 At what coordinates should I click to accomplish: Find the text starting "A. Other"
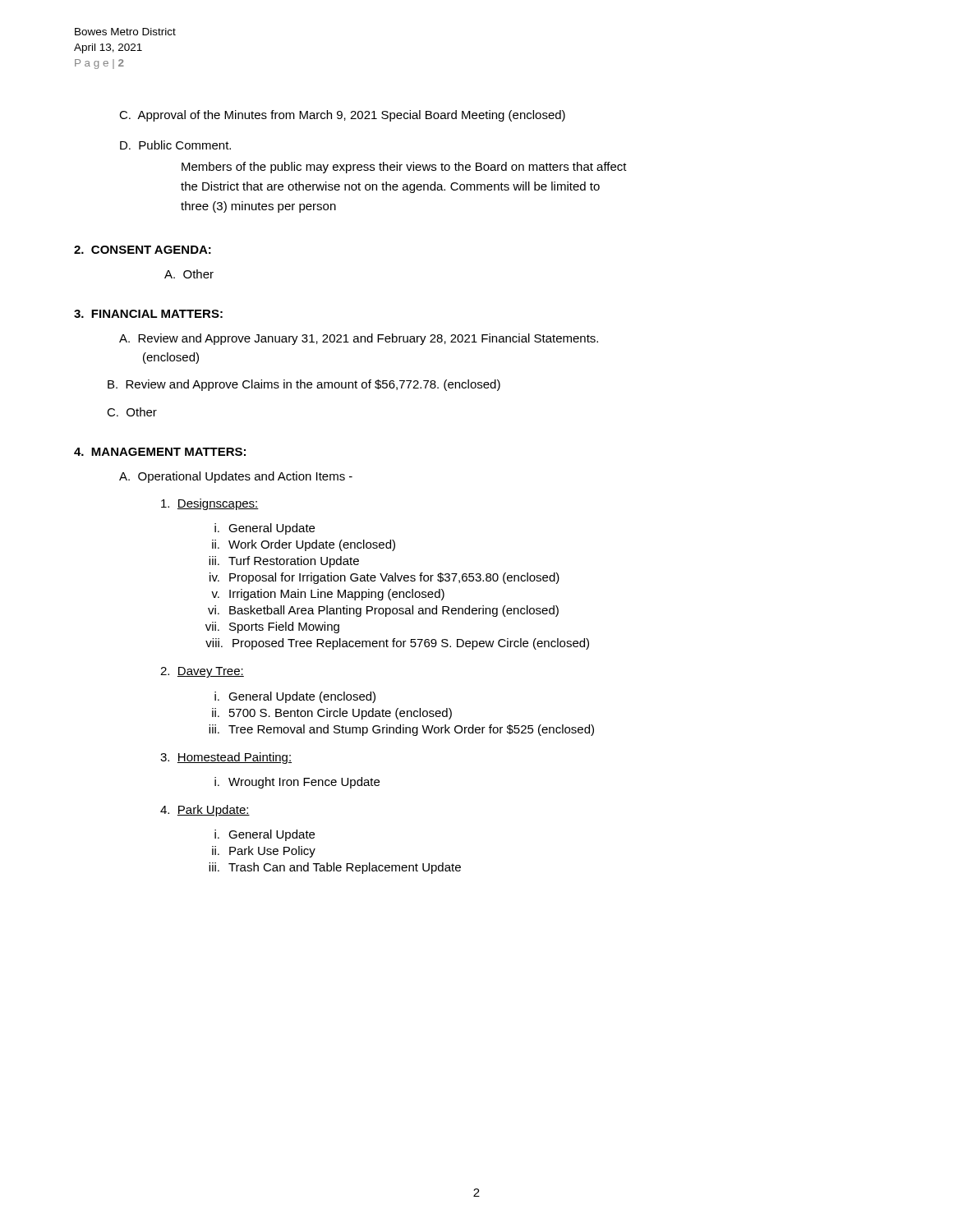click(x=189, y=274)
